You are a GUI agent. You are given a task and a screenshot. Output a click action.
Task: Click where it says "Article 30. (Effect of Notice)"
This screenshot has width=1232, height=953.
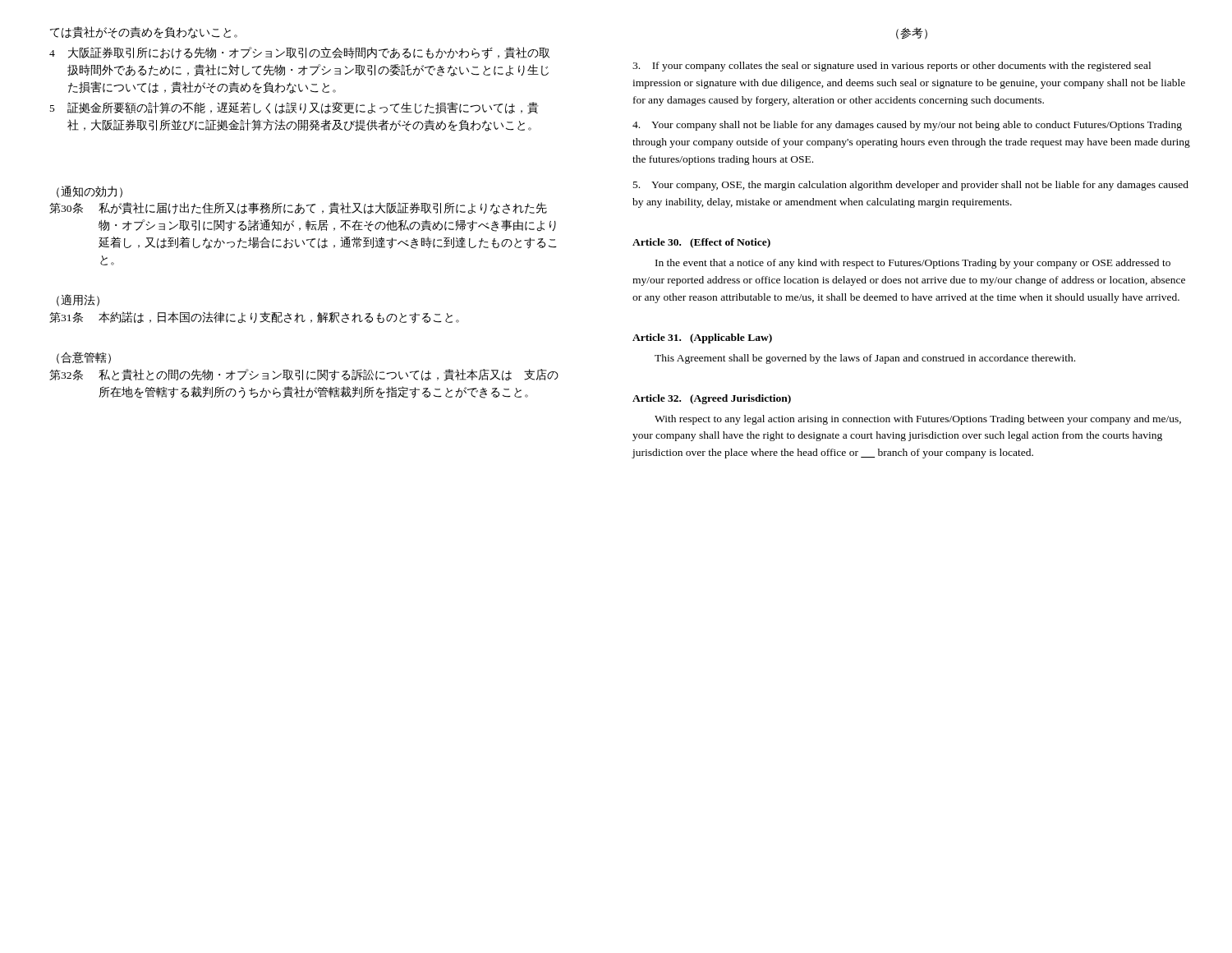tap(702, 242)
